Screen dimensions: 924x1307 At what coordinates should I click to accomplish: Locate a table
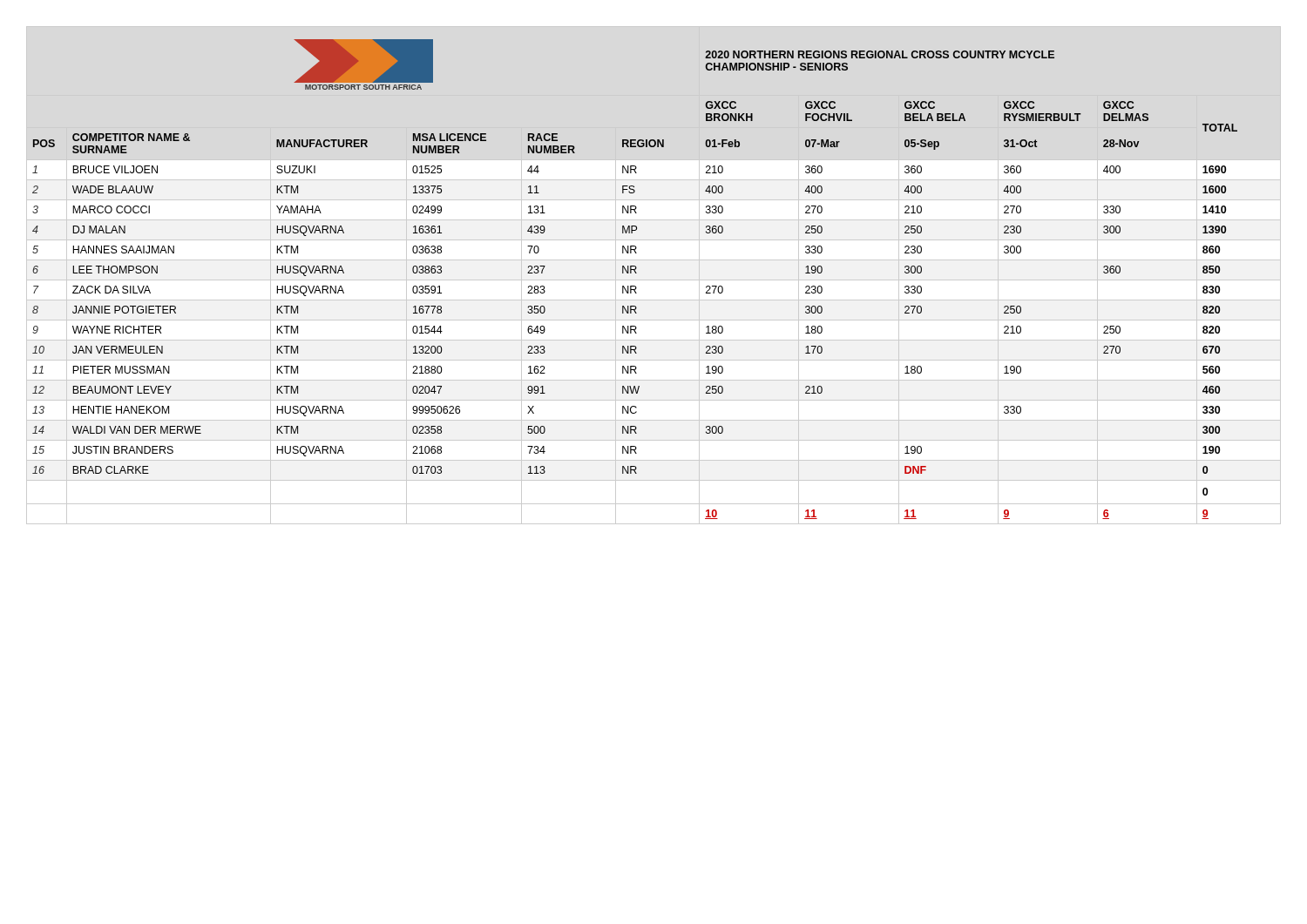click(654, 275)
